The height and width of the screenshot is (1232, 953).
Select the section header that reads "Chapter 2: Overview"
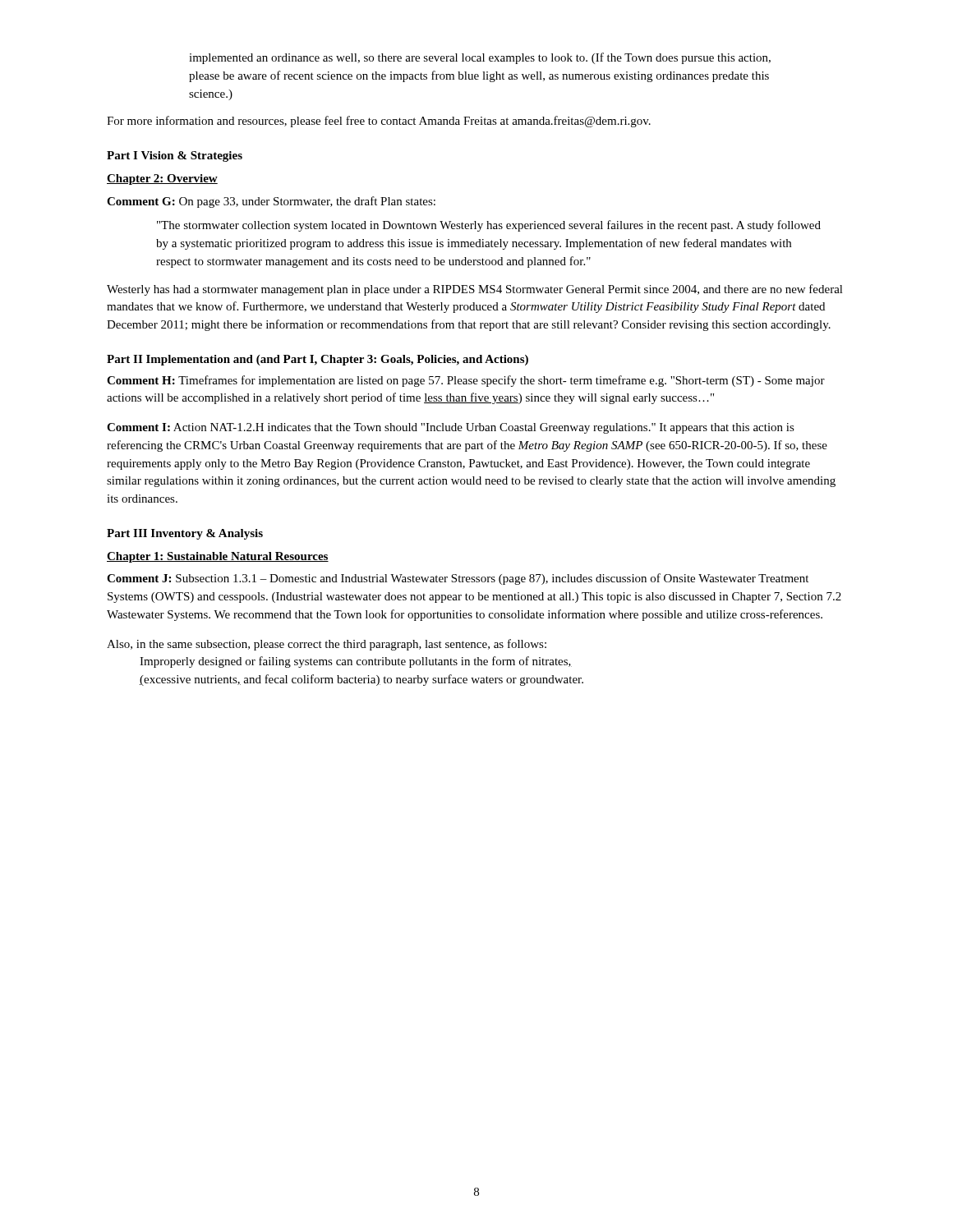[x=162, y=178]
